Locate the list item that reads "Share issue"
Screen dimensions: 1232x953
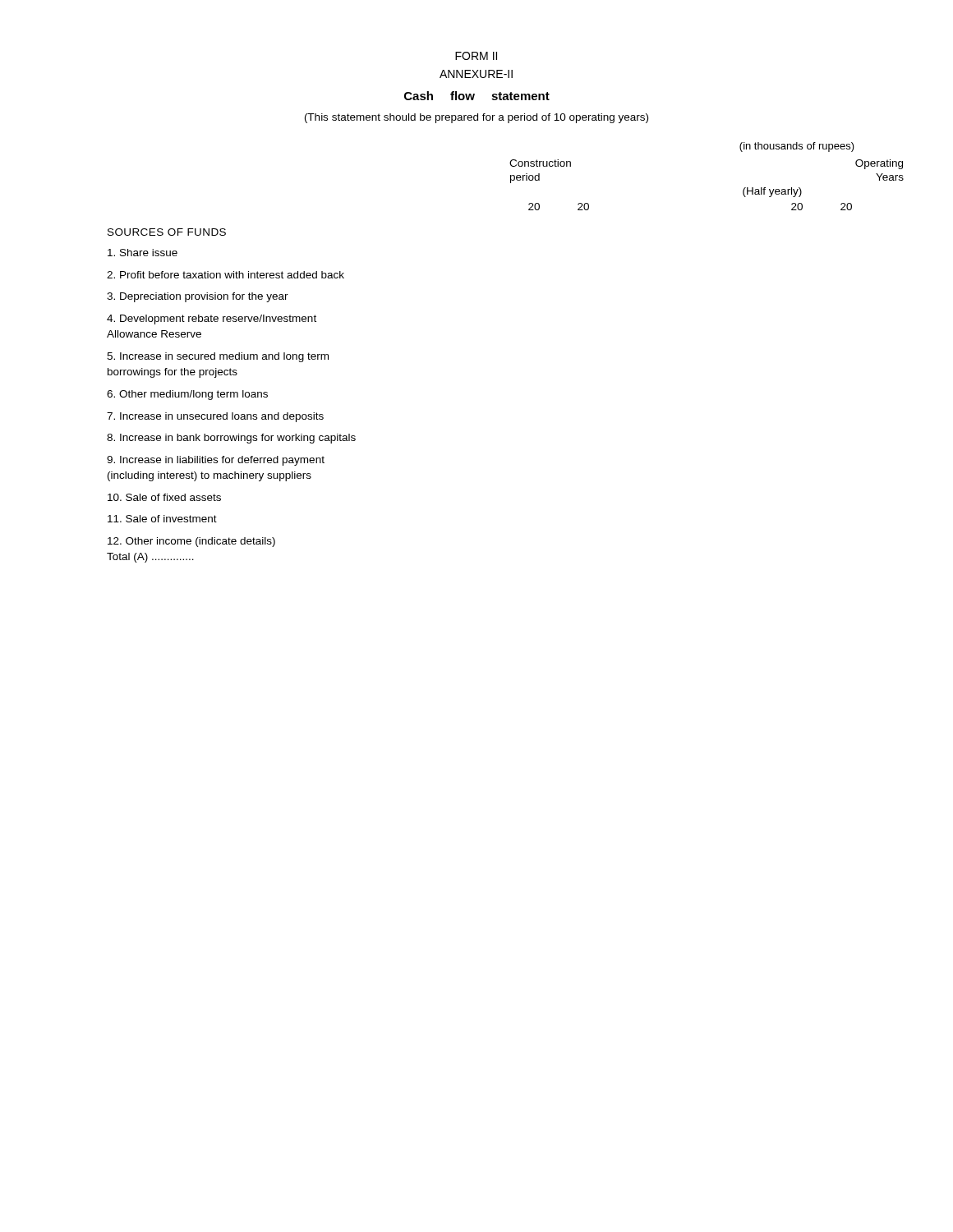pos(142,253)
